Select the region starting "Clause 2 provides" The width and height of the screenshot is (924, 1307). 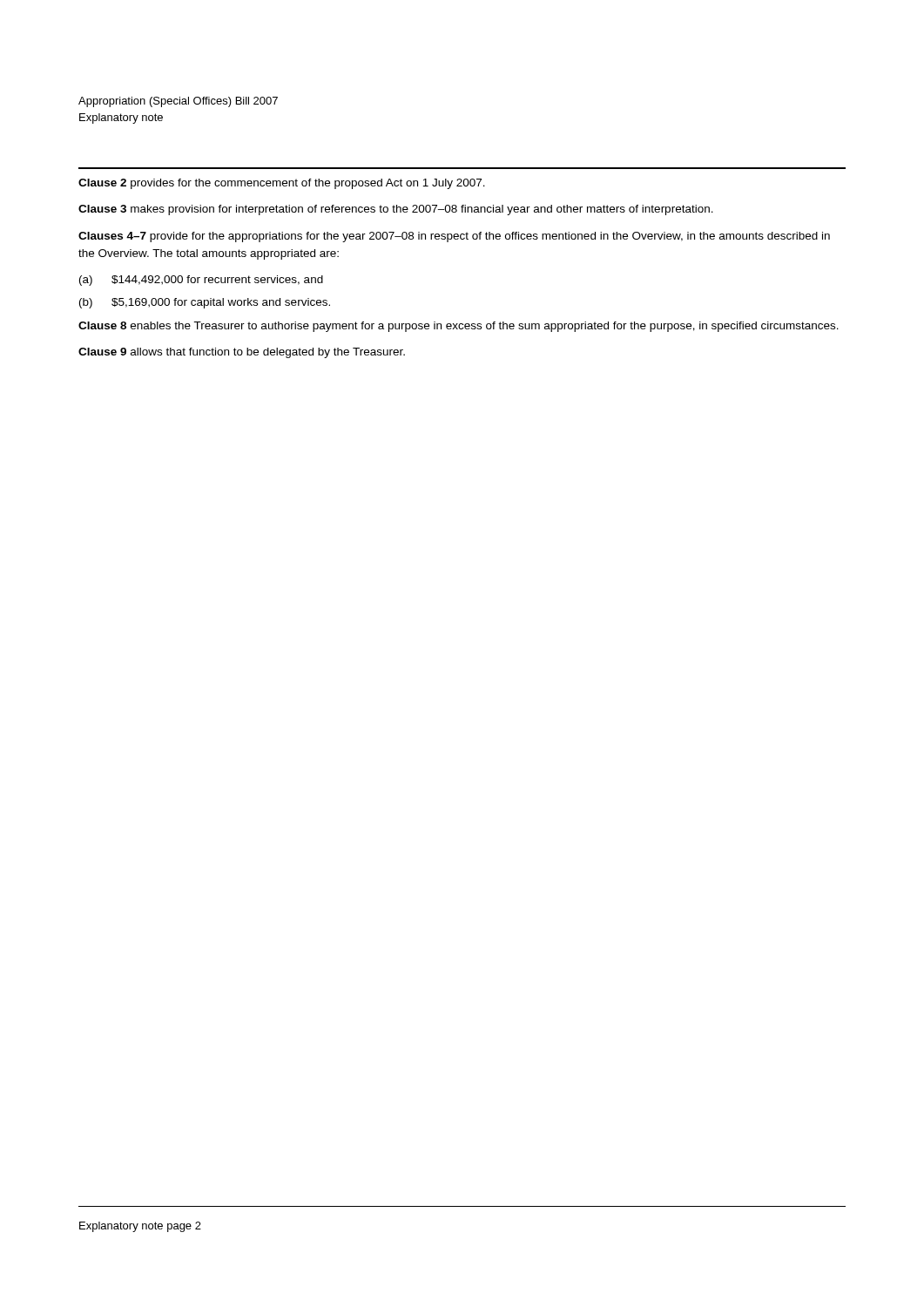(x=462, y=183)
